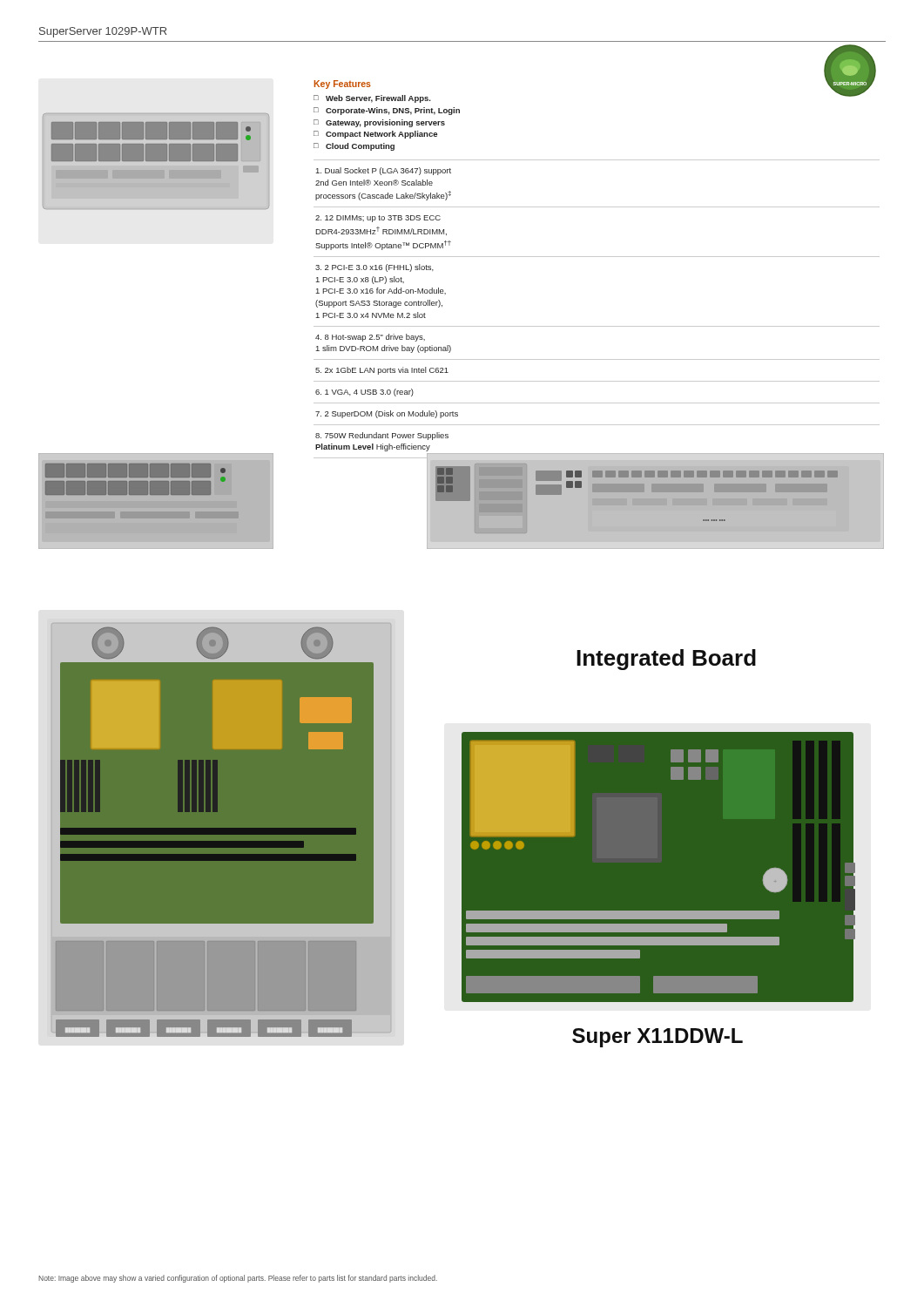Find the list item that says "Gateway, provisioning servers"
The width and height of the screenshot is (924, 1307).
(385, 122)
